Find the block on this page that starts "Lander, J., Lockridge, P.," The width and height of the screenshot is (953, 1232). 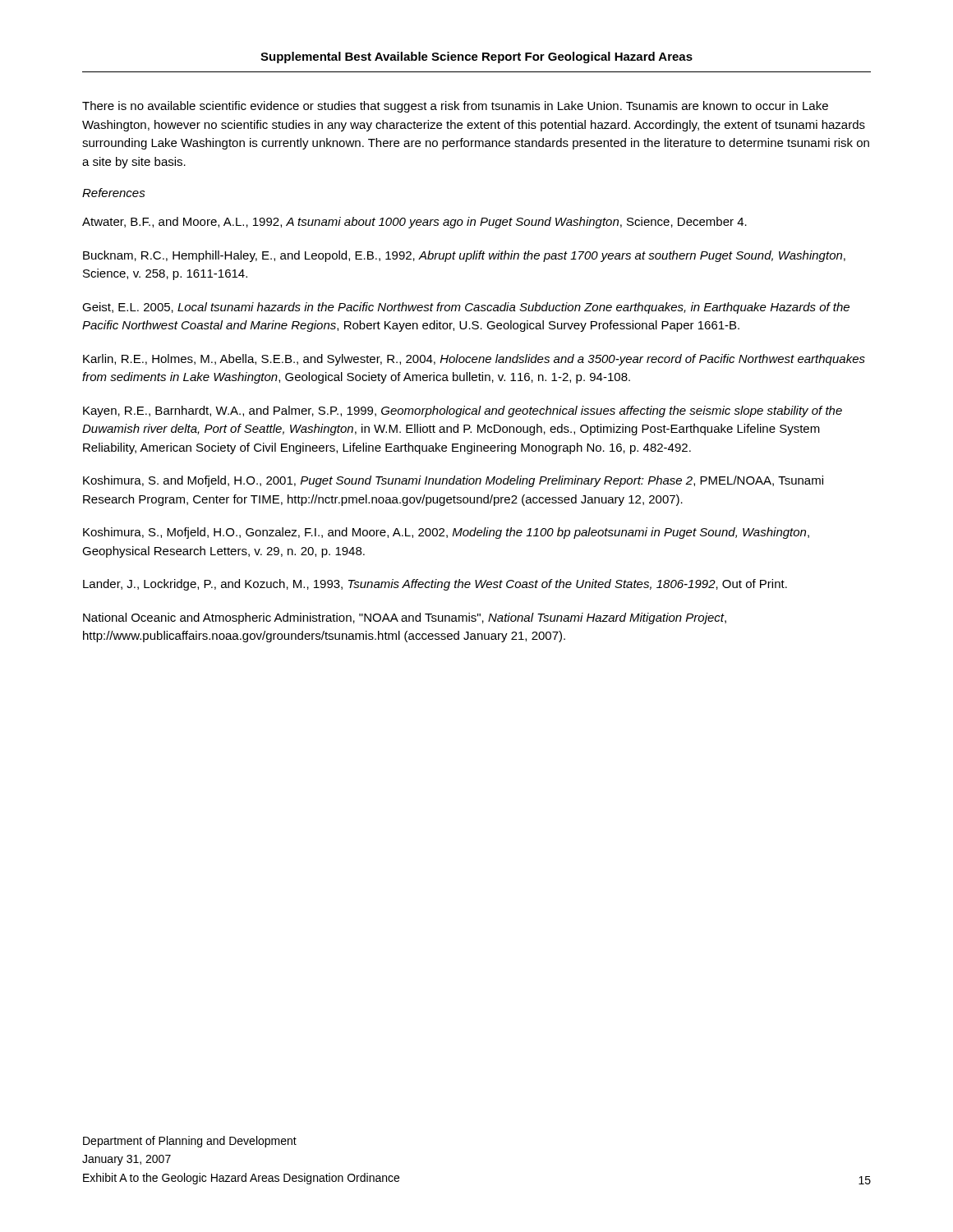pyautogui.click(x=435, y=584)
